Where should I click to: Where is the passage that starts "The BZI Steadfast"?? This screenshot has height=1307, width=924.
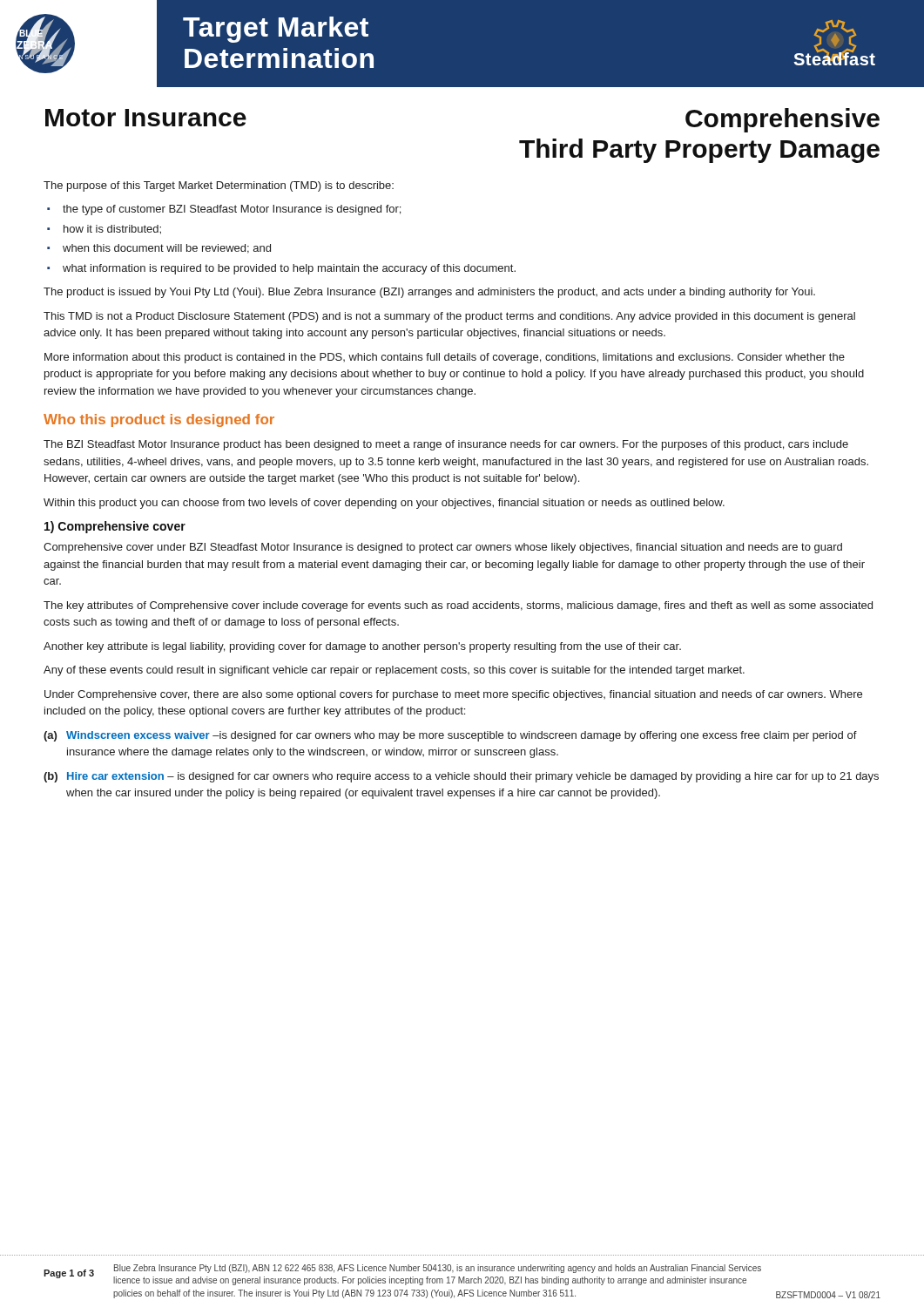pyautogui.click(x=462, y=461)
